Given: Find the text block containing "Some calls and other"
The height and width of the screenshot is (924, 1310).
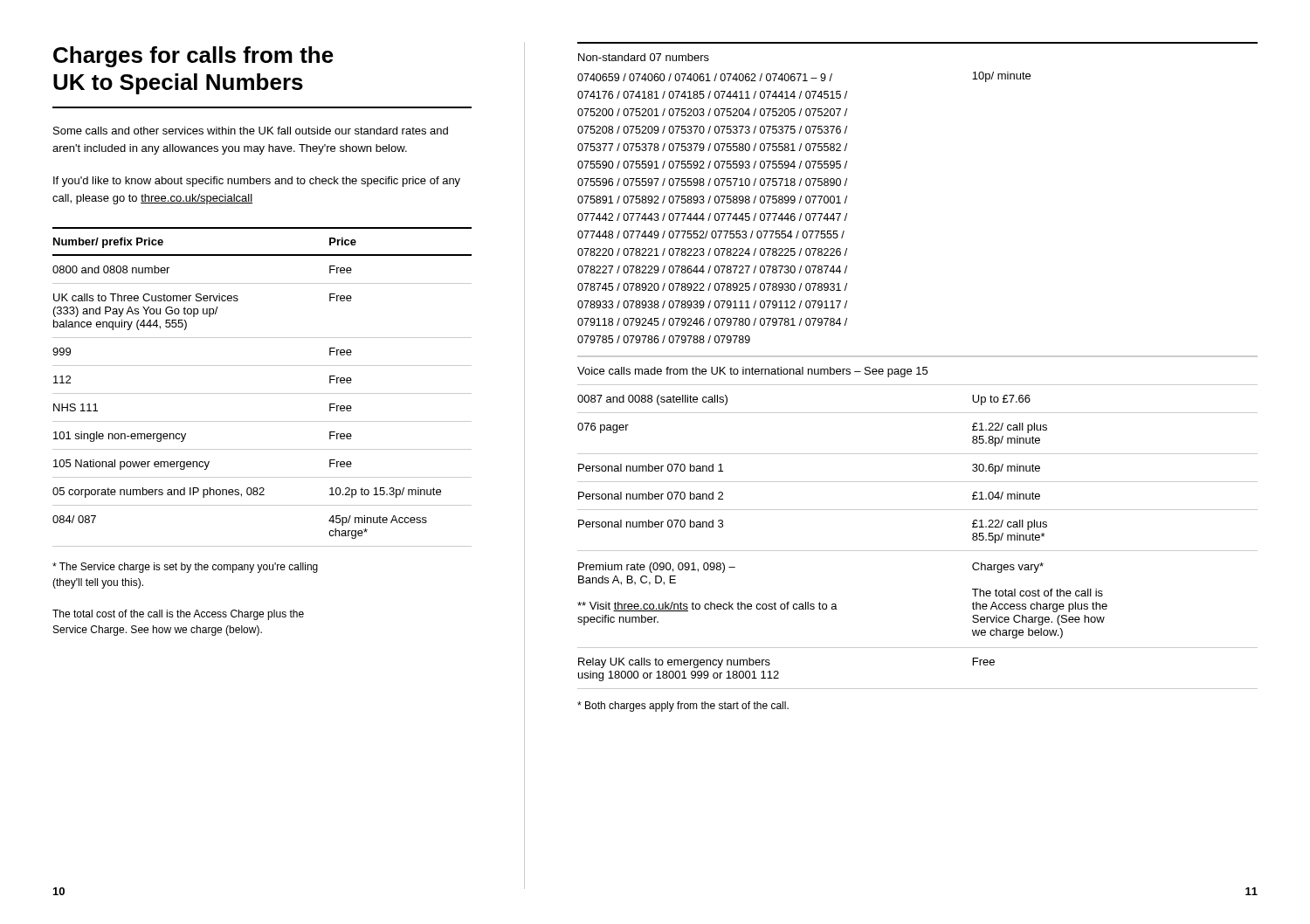Looking at the screenshot, I should pos(251,139).
